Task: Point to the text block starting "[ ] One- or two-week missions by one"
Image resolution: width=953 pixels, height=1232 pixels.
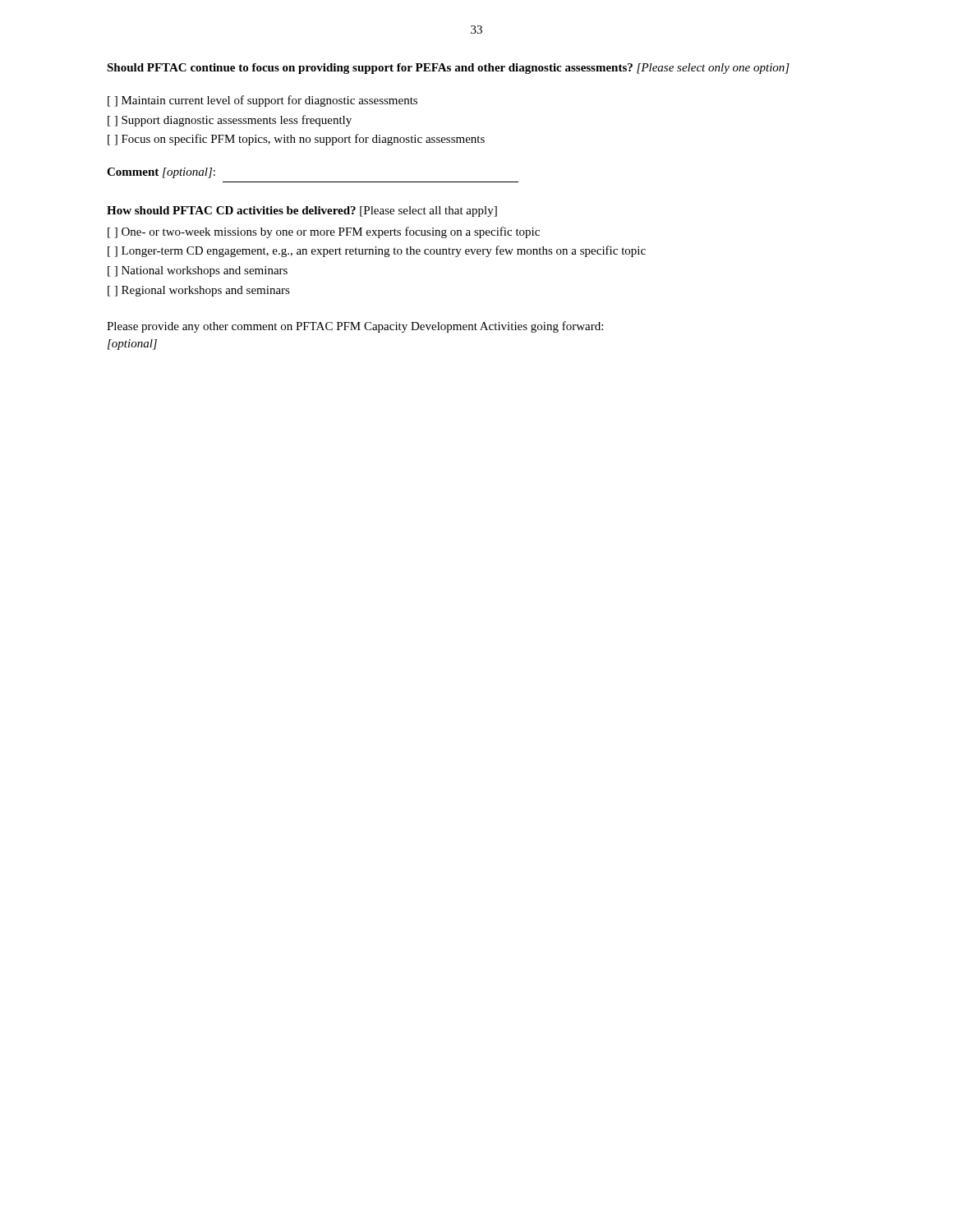Action: (323, 231)
